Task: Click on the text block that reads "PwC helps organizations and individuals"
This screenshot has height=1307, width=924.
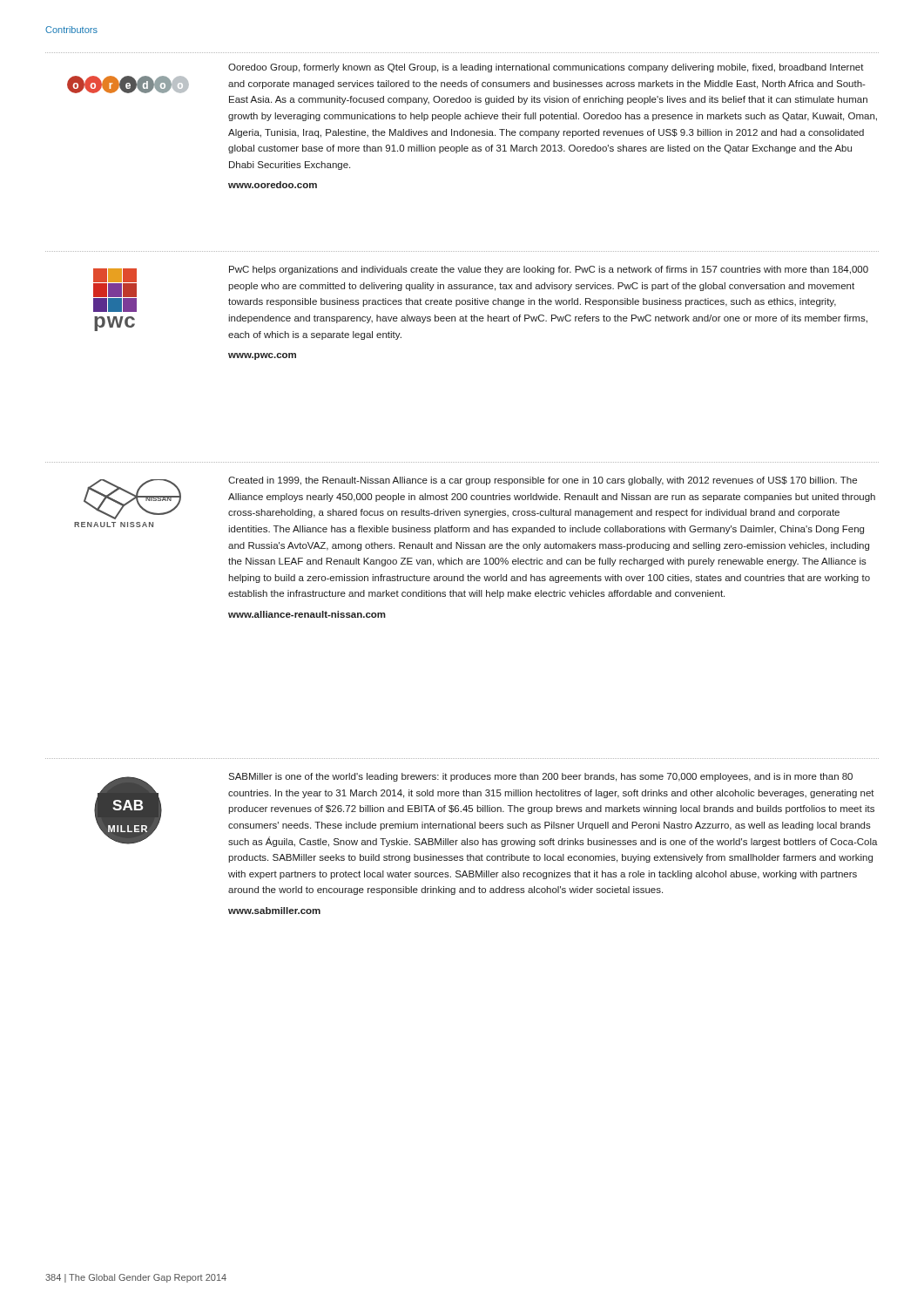Action: (553, 302)
